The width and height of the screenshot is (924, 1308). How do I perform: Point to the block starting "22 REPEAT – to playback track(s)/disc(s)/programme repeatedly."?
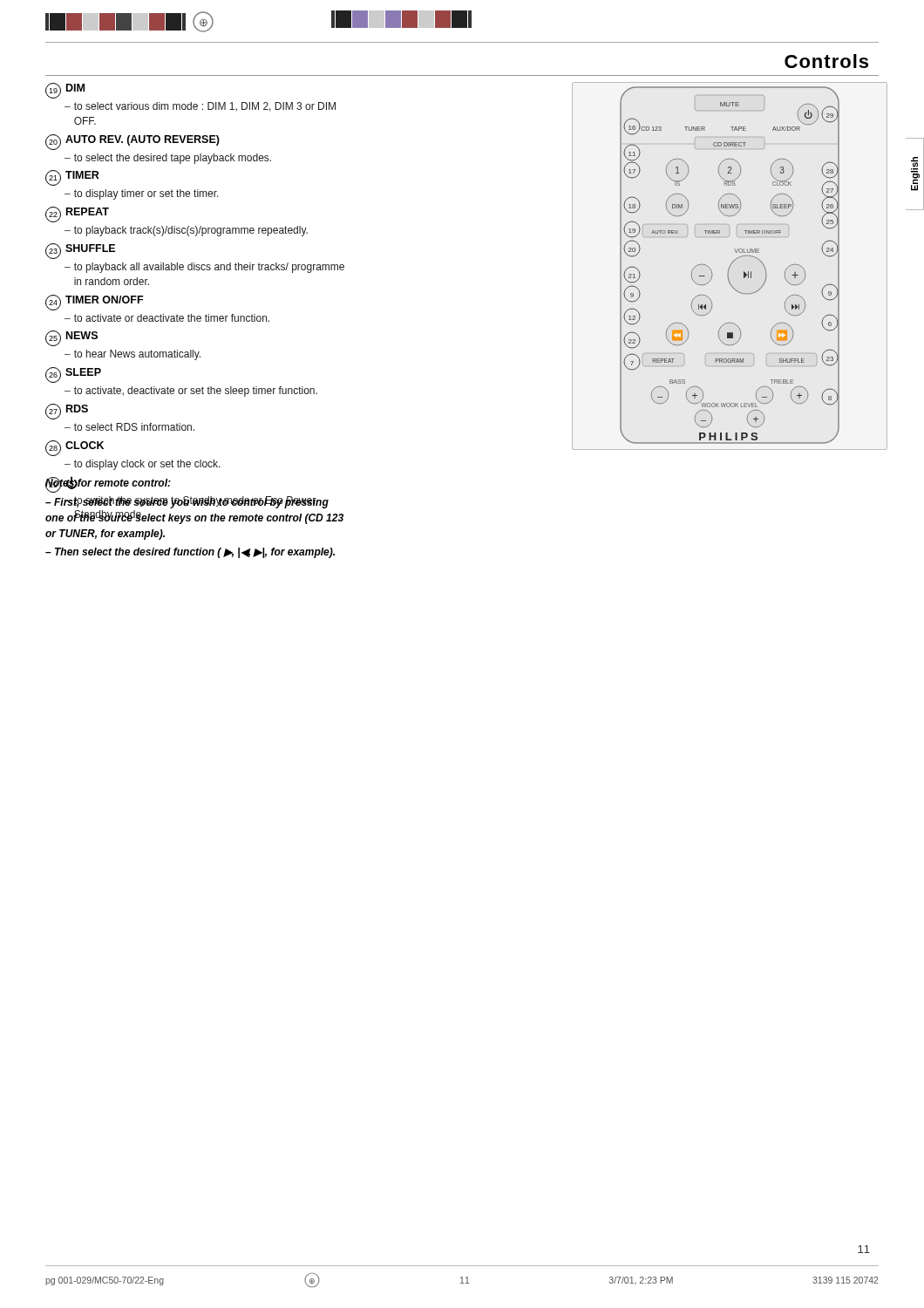196,222
